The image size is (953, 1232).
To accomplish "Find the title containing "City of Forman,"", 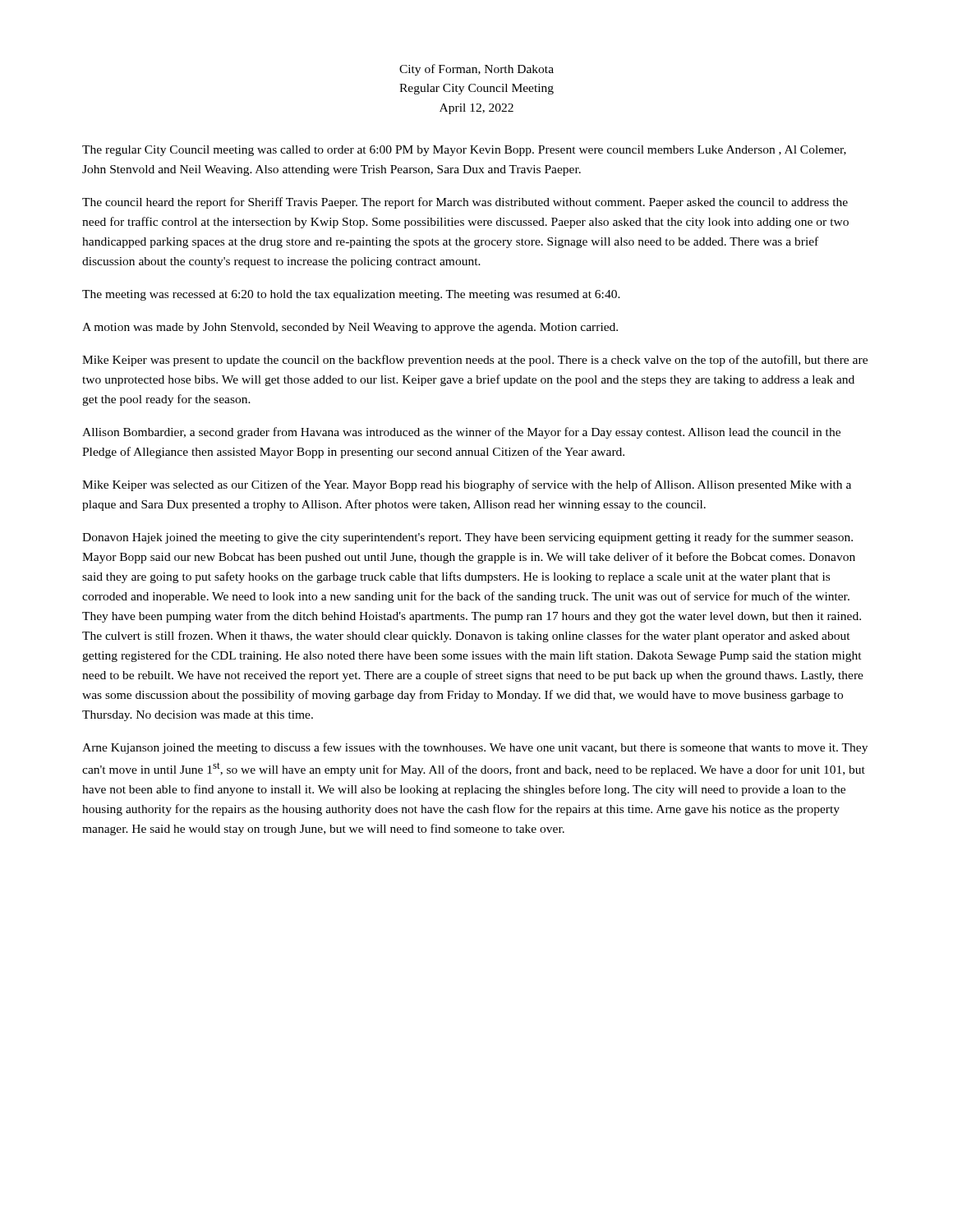I will click(x=476, y=88).
